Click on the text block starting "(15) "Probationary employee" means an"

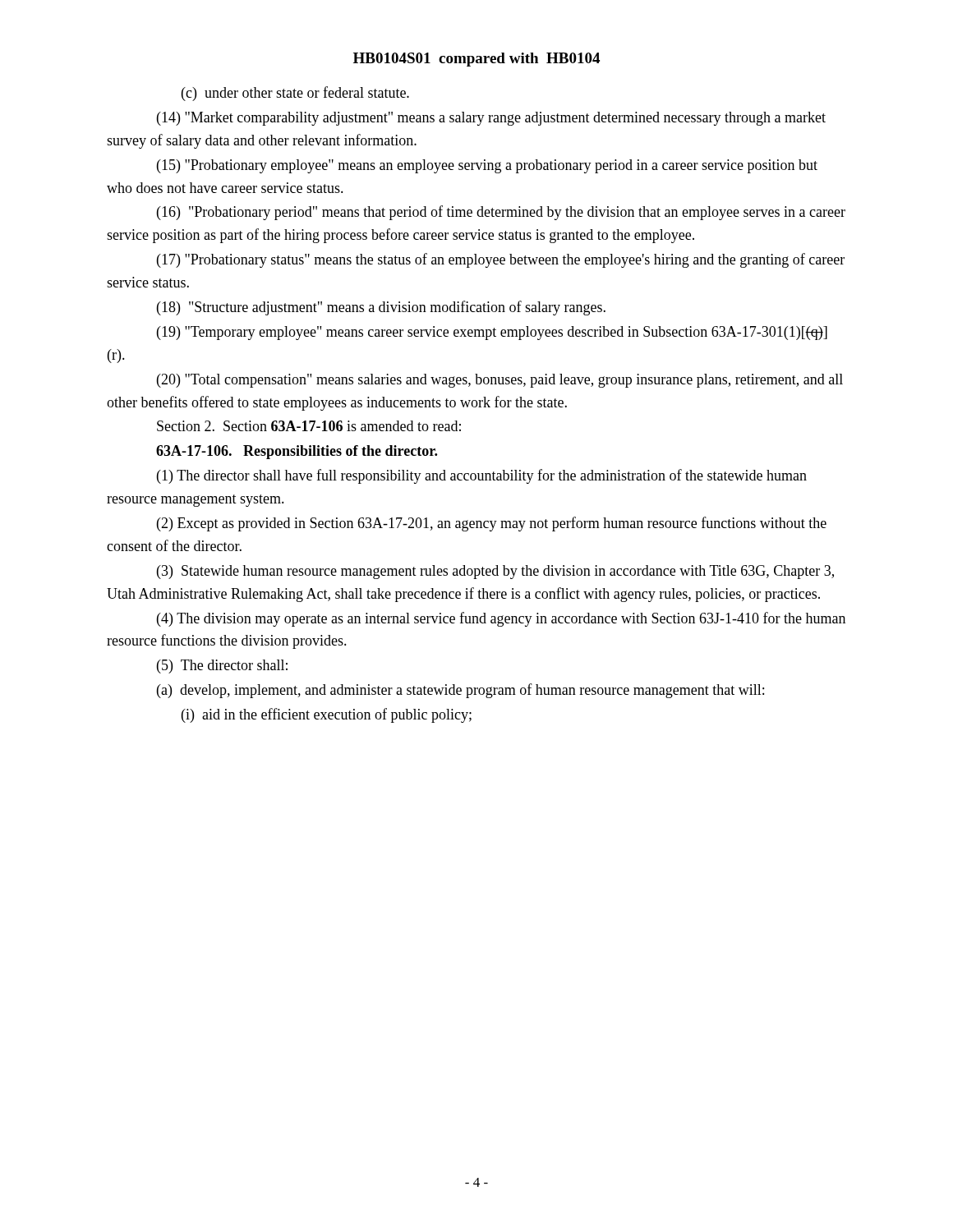476,177
